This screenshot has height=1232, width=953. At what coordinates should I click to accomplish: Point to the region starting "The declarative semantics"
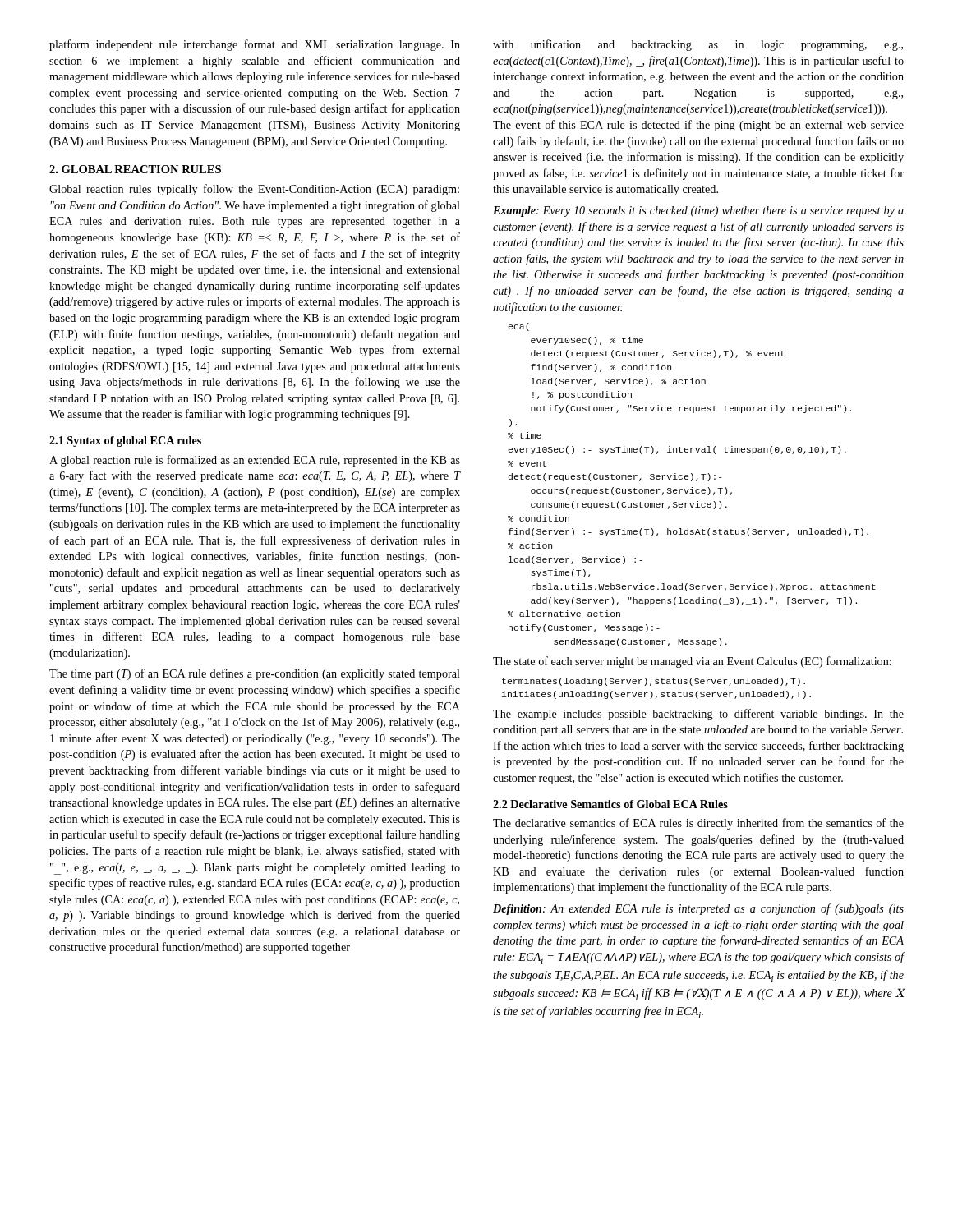click(x=698, y=856)
